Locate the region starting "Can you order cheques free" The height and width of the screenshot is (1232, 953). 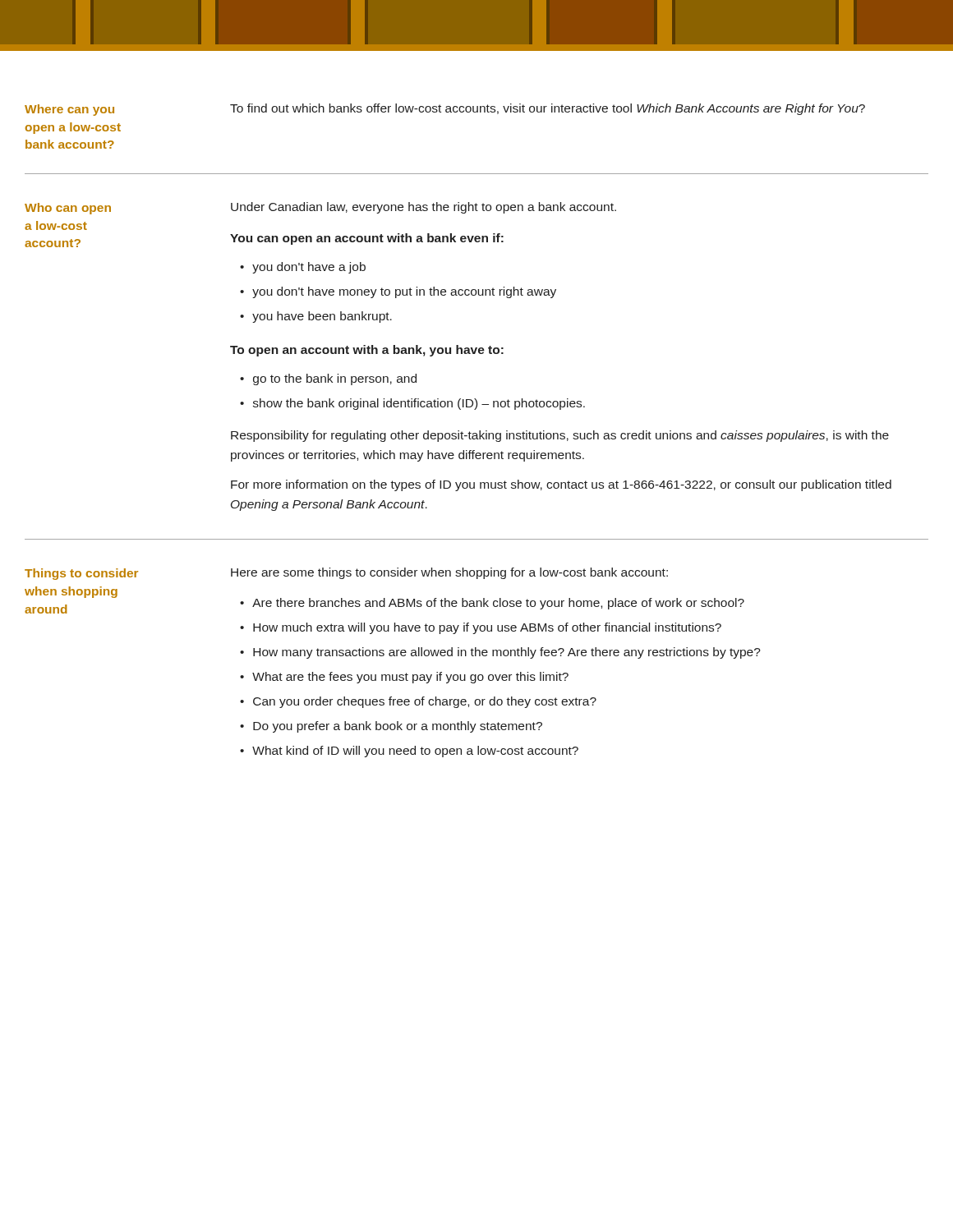coord(424,701)
